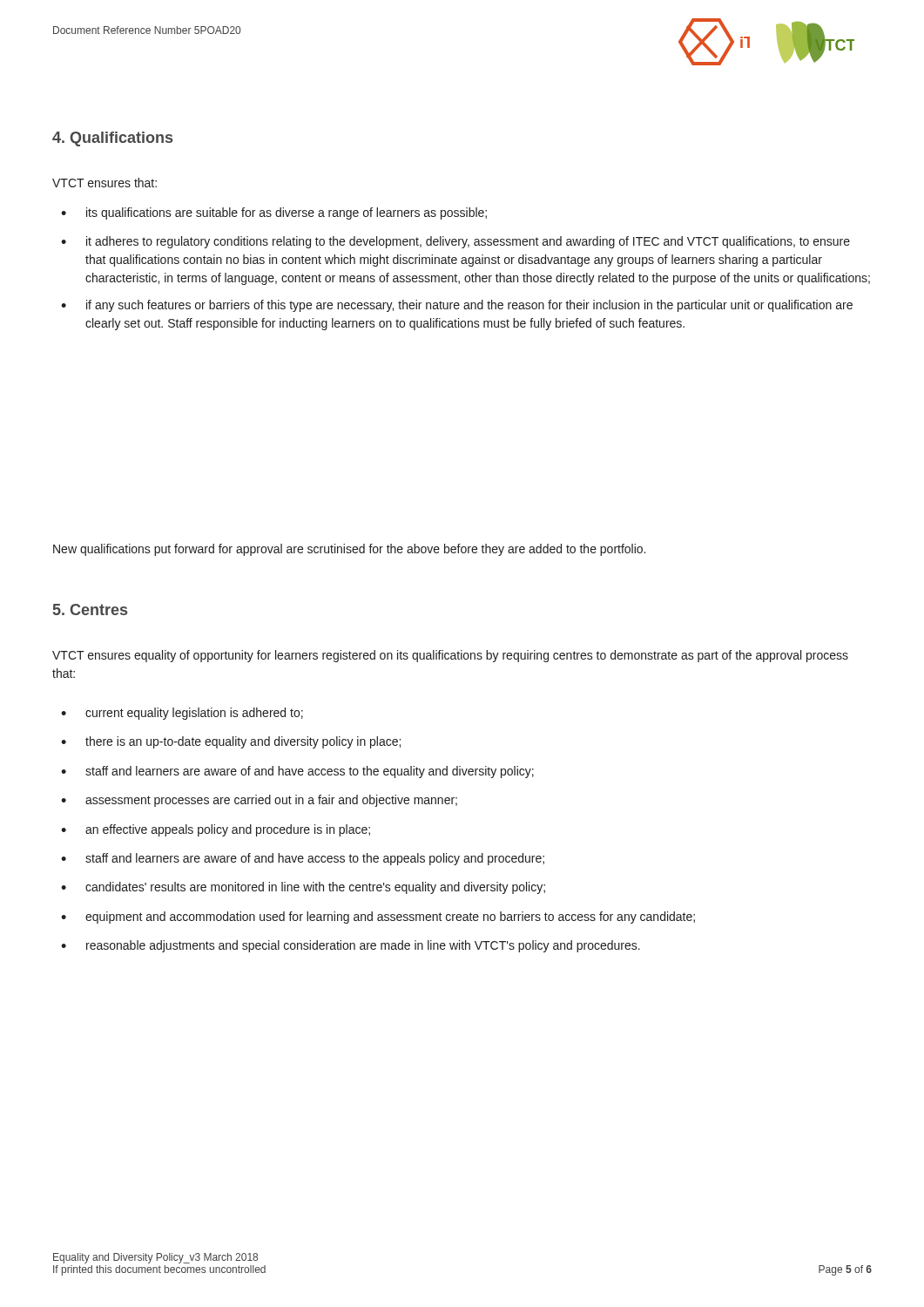Point to the block beginning "VTCT ensures equality"
The height and width of the screenshot is (1307, 924).
pos(450,664)
